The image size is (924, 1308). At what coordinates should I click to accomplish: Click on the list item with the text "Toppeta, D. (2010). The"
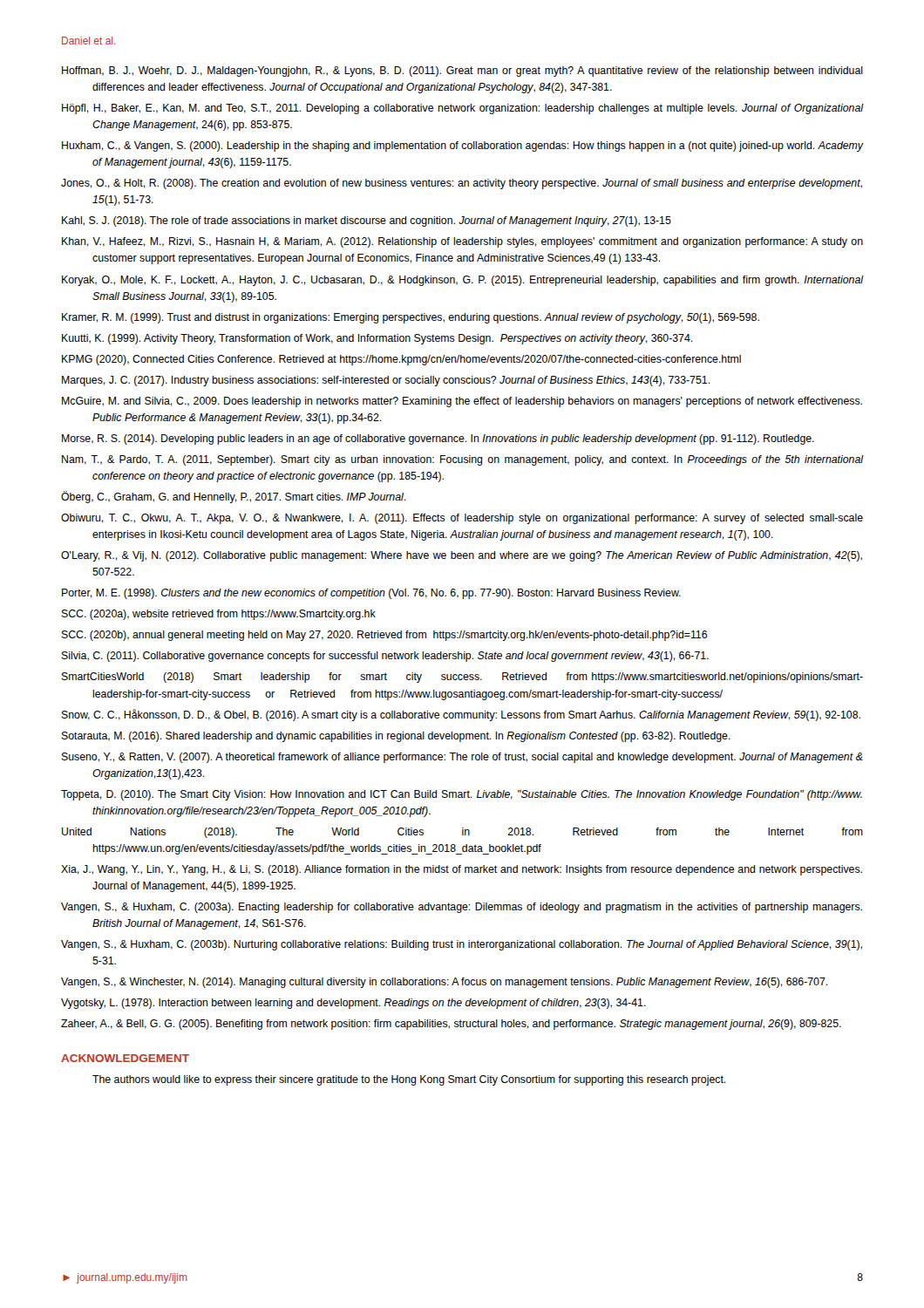(x=462, y=802)
